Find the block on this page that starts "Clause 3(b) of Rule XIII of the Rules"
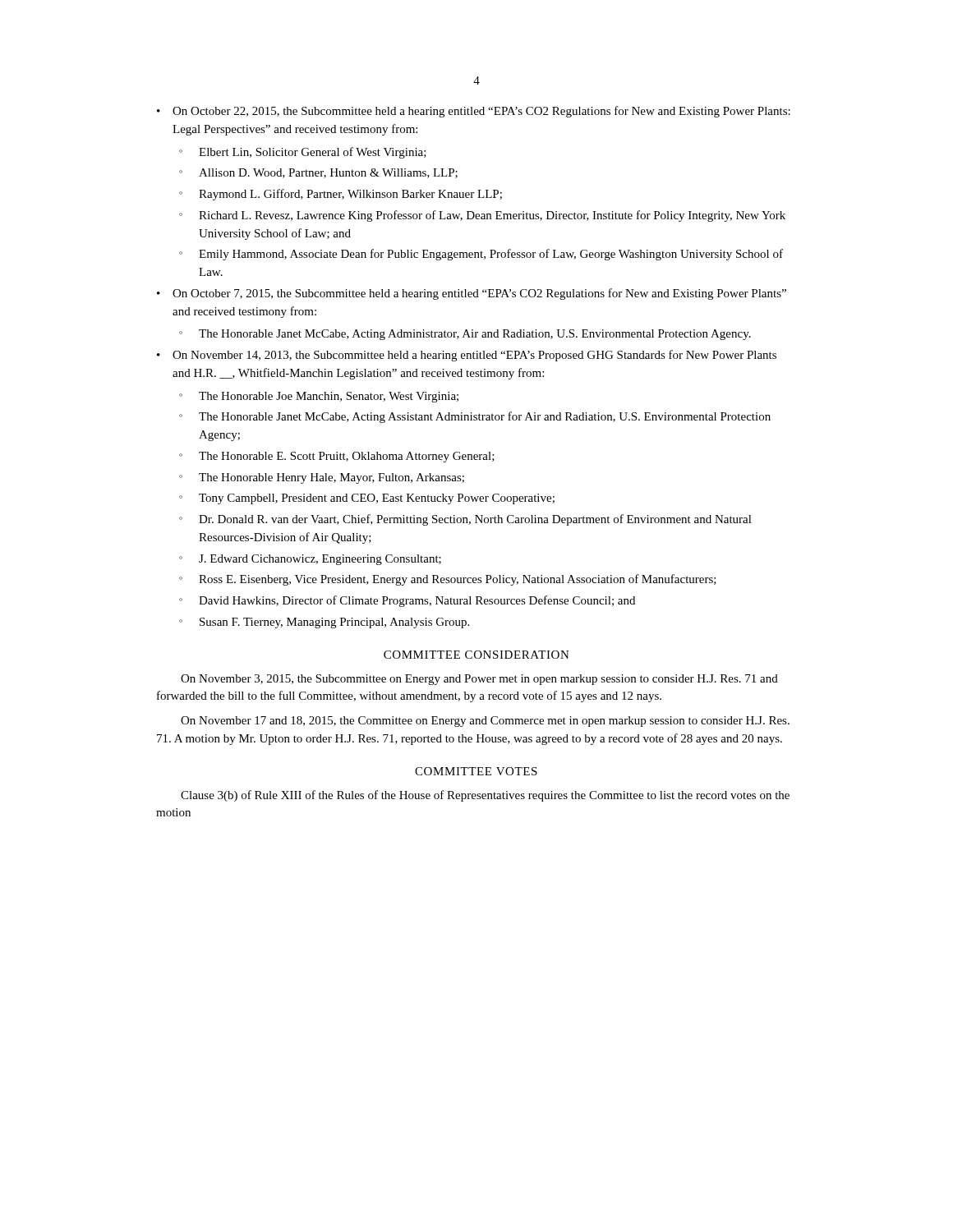The height and width of the screenshot is (1232, 953). tap(473, 804)
